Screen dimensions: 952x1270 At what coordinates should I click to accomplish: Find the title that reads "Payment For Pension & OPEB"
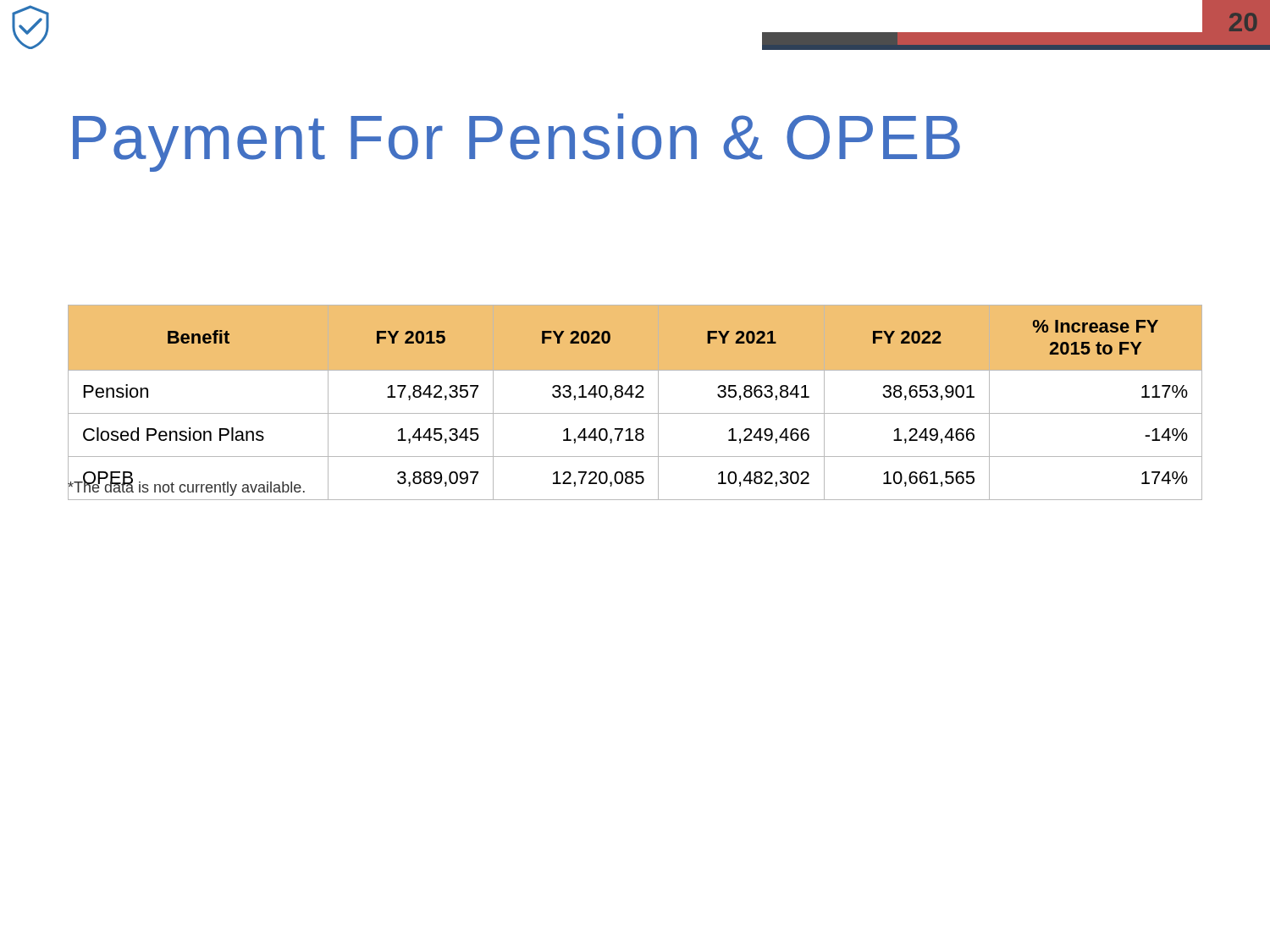[516, 138]
